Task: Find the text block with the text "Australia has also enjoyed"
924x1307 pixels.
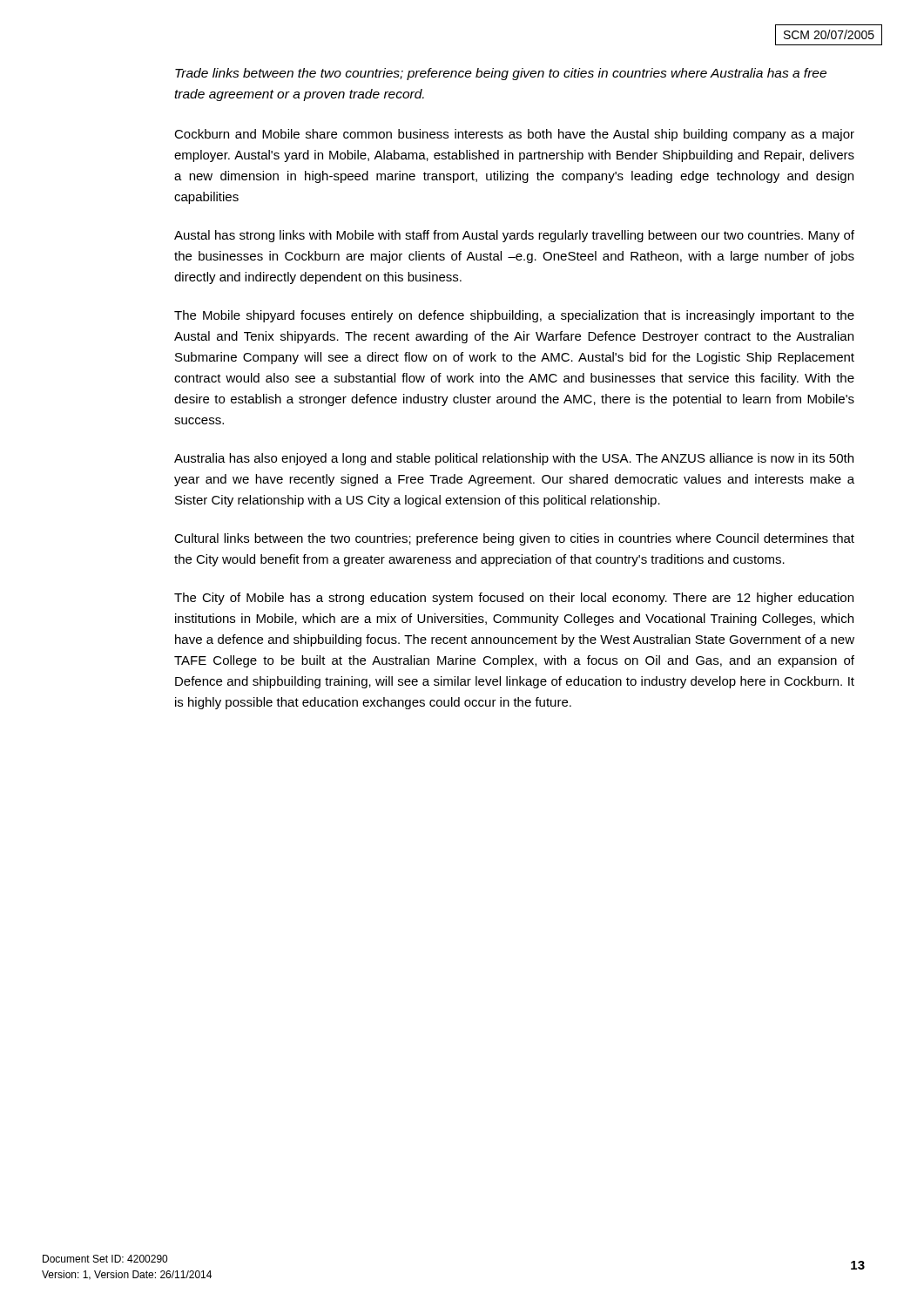Action: click(514, 479)
